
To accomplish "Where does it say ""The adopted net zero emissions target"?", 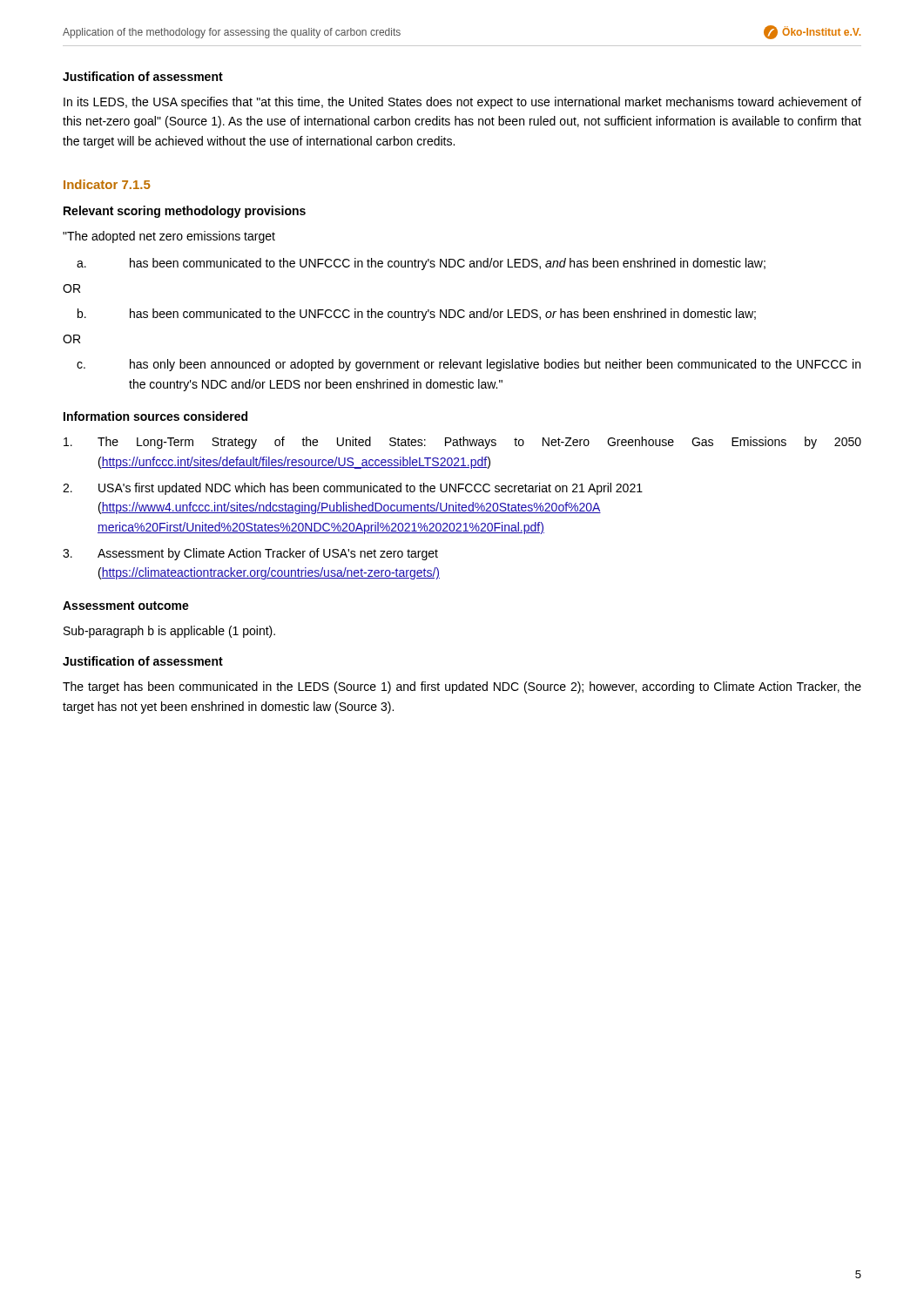I will coord(169,236).
